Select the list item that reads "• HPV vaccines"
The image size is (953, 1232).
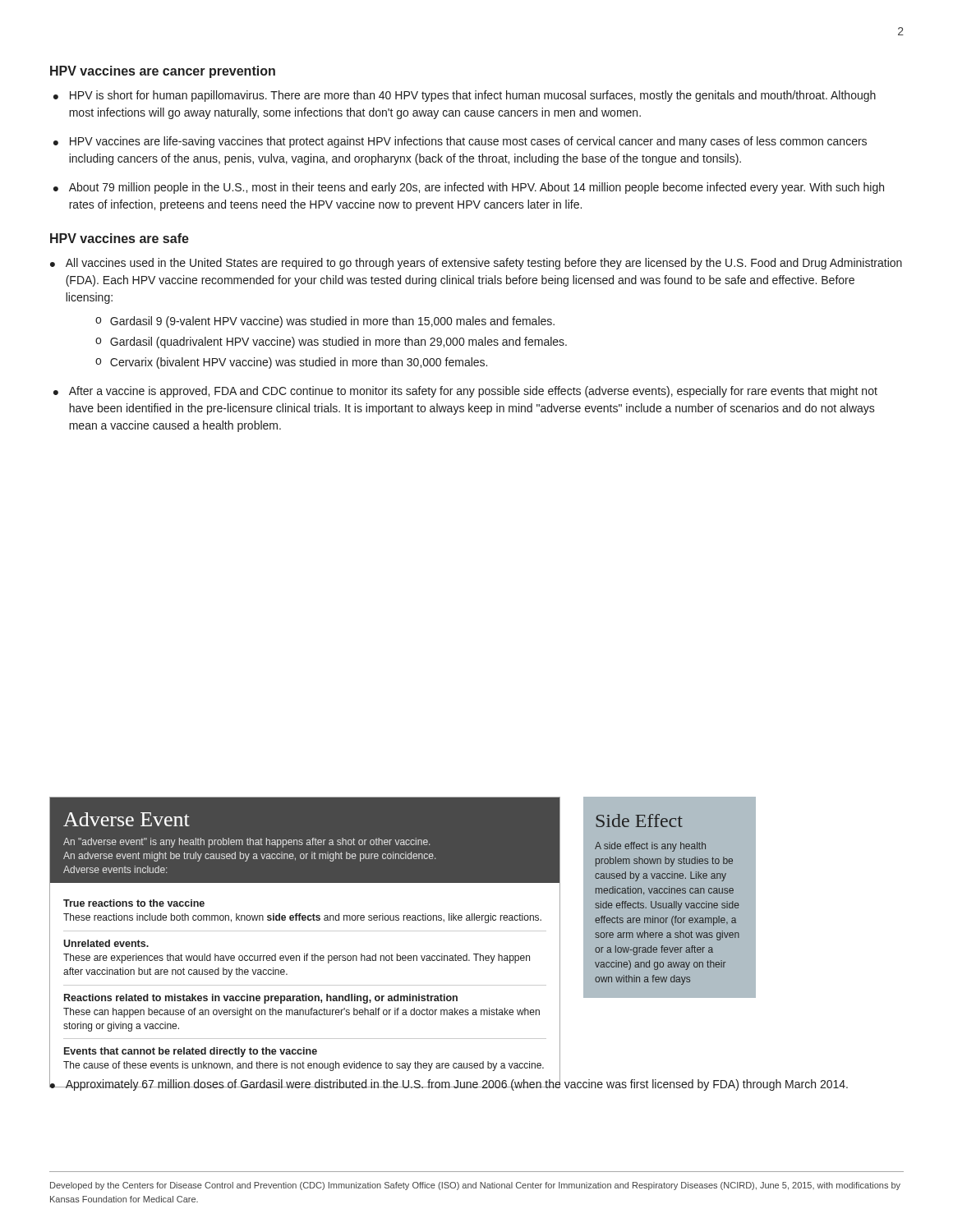point(478,150)
